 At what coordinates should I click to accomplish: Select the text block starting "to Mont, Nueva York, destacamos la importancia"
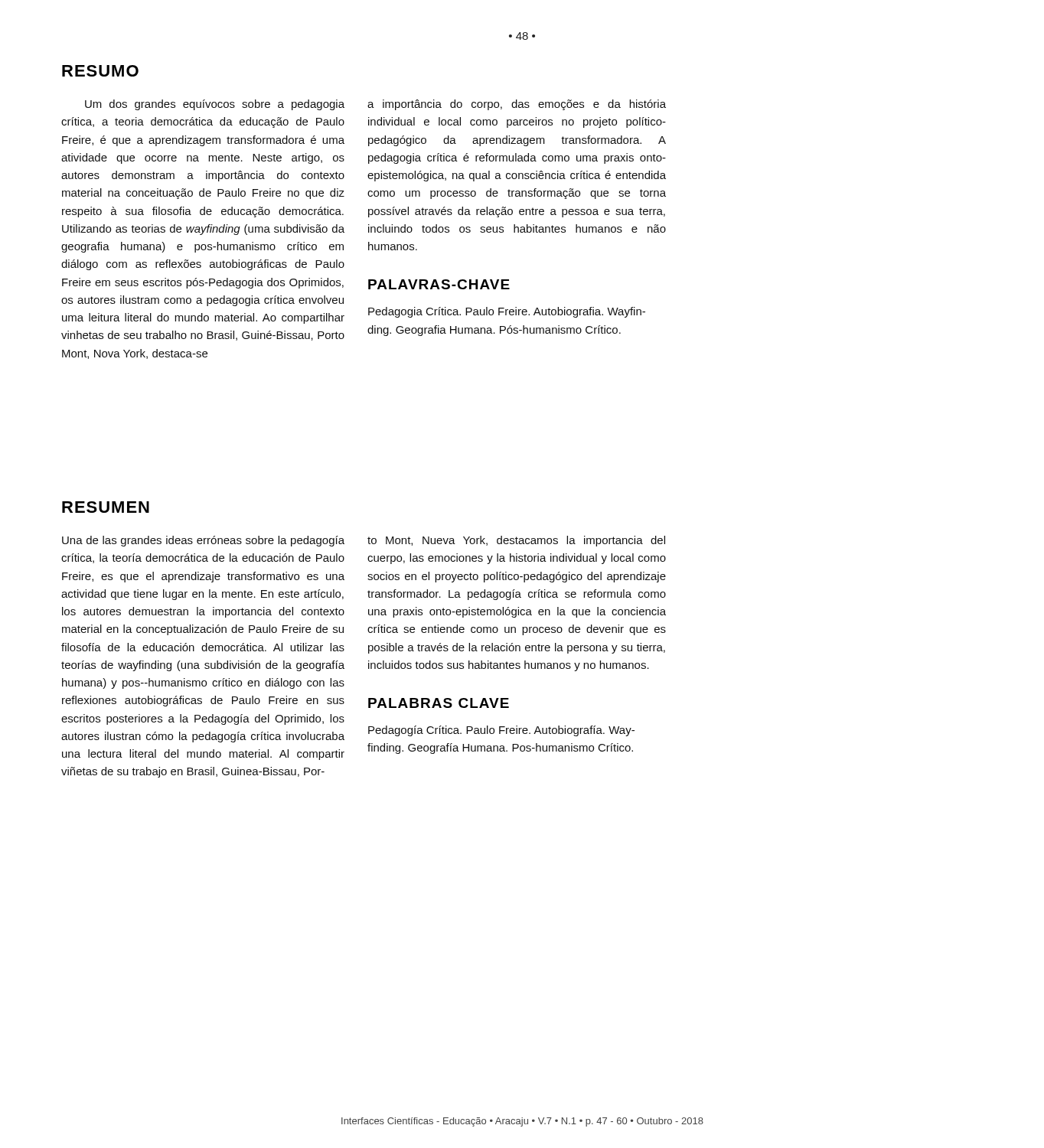(517, 602)
